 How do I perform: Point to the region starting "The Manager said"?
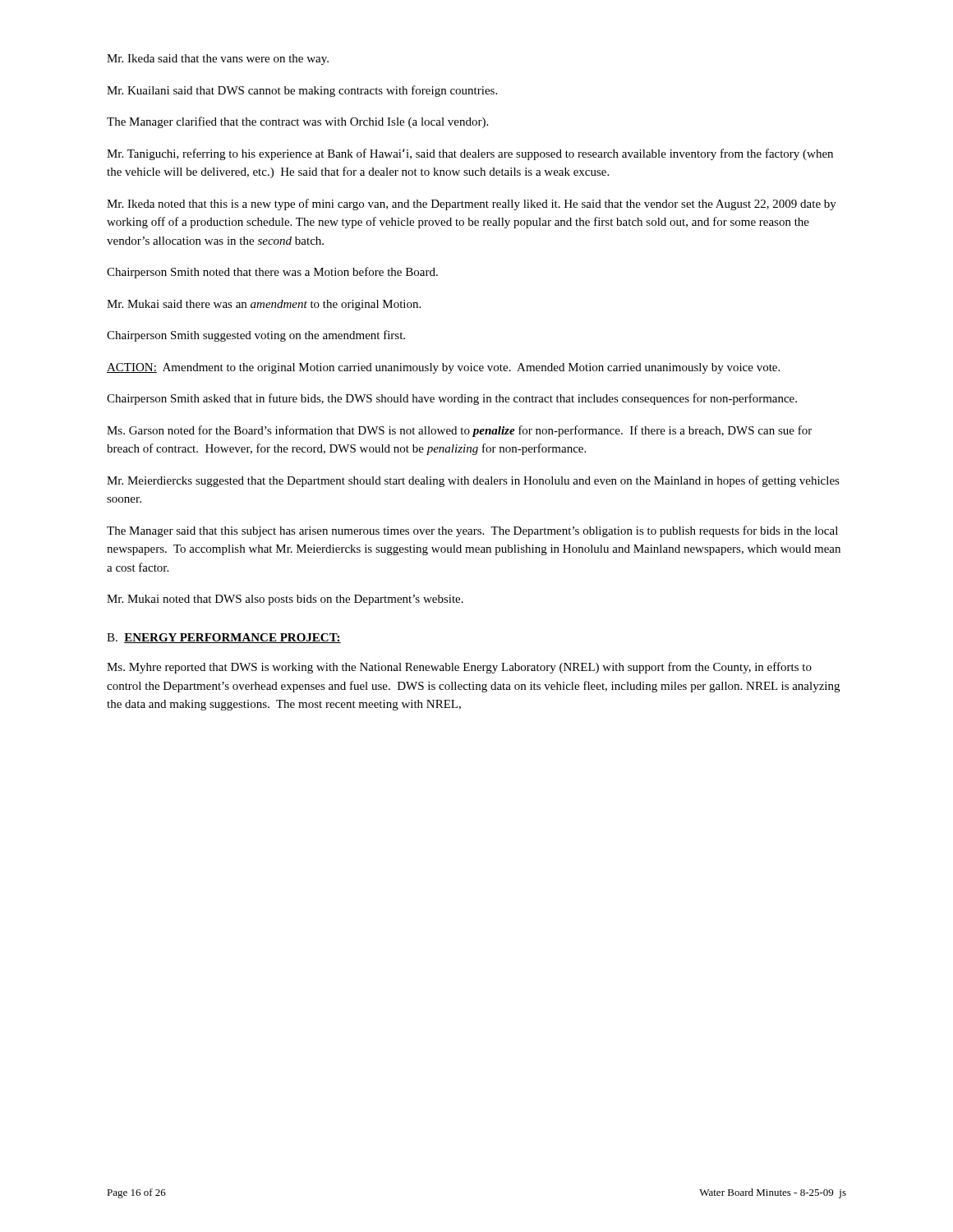474,549
